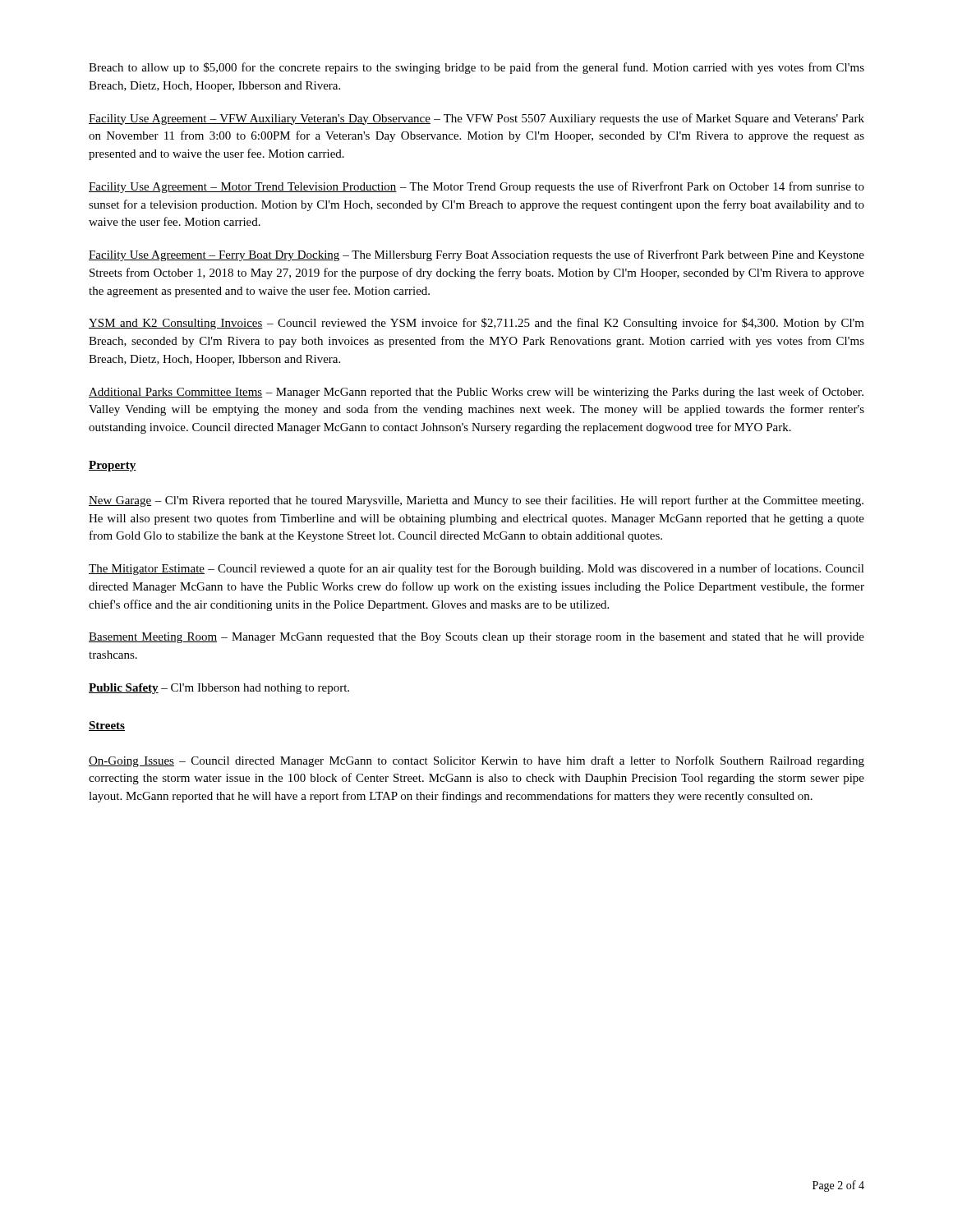Select the element starting "On-Going Issues – Council directed Manager McGann to"

tap(476, 778)
